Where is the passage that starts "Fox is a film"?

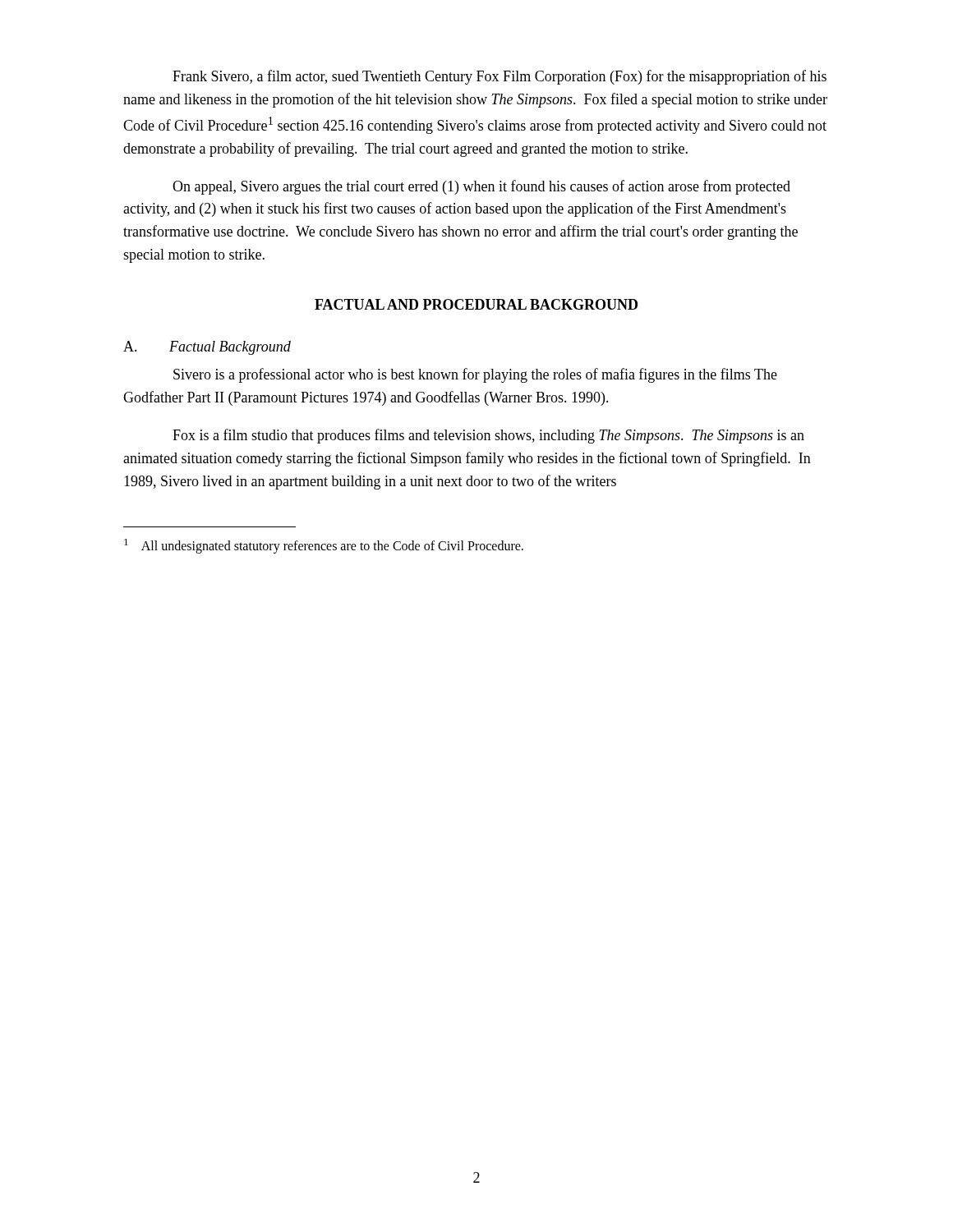476,459
